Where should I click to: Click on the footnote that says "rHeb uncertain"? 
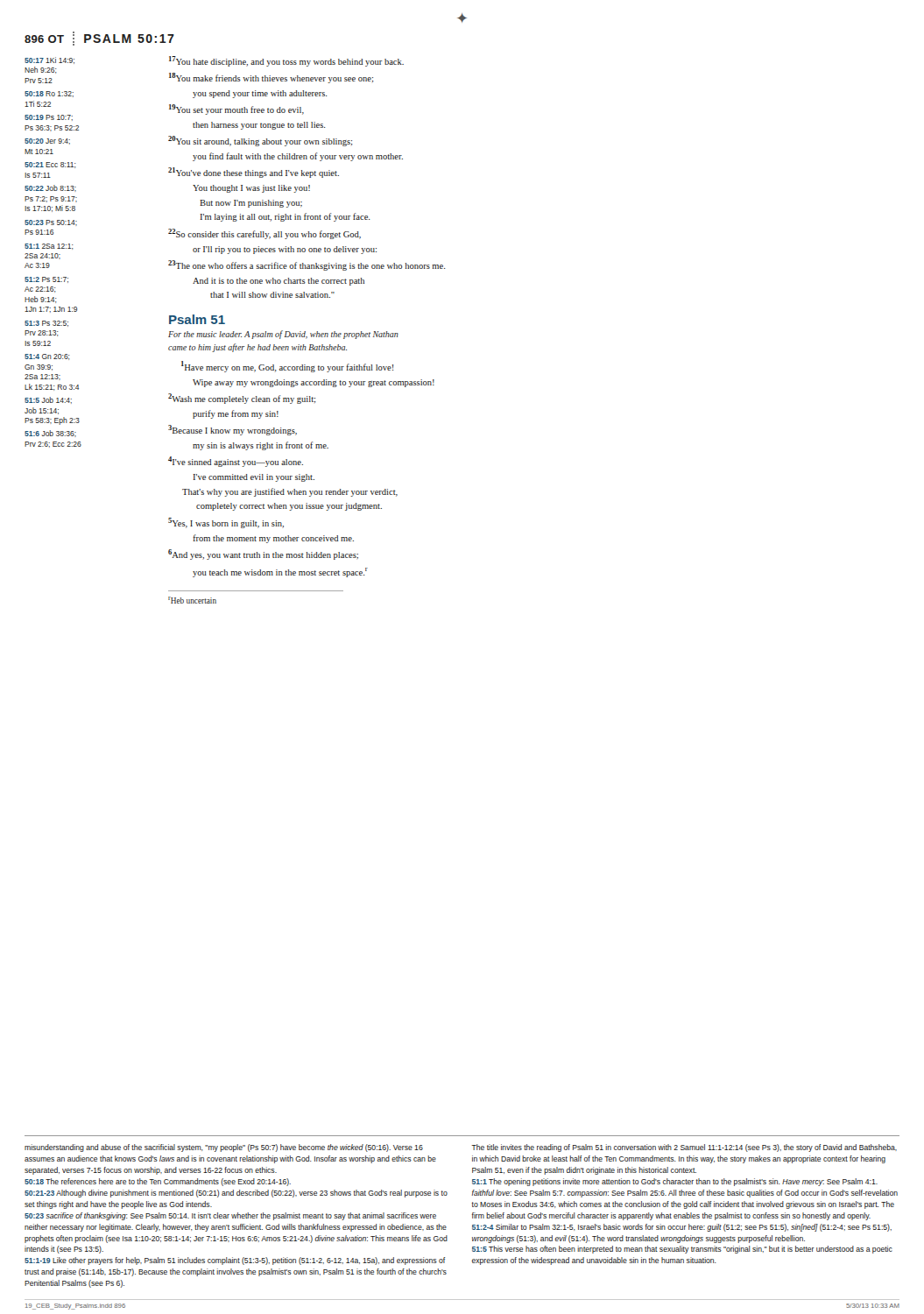click(192, 600)
